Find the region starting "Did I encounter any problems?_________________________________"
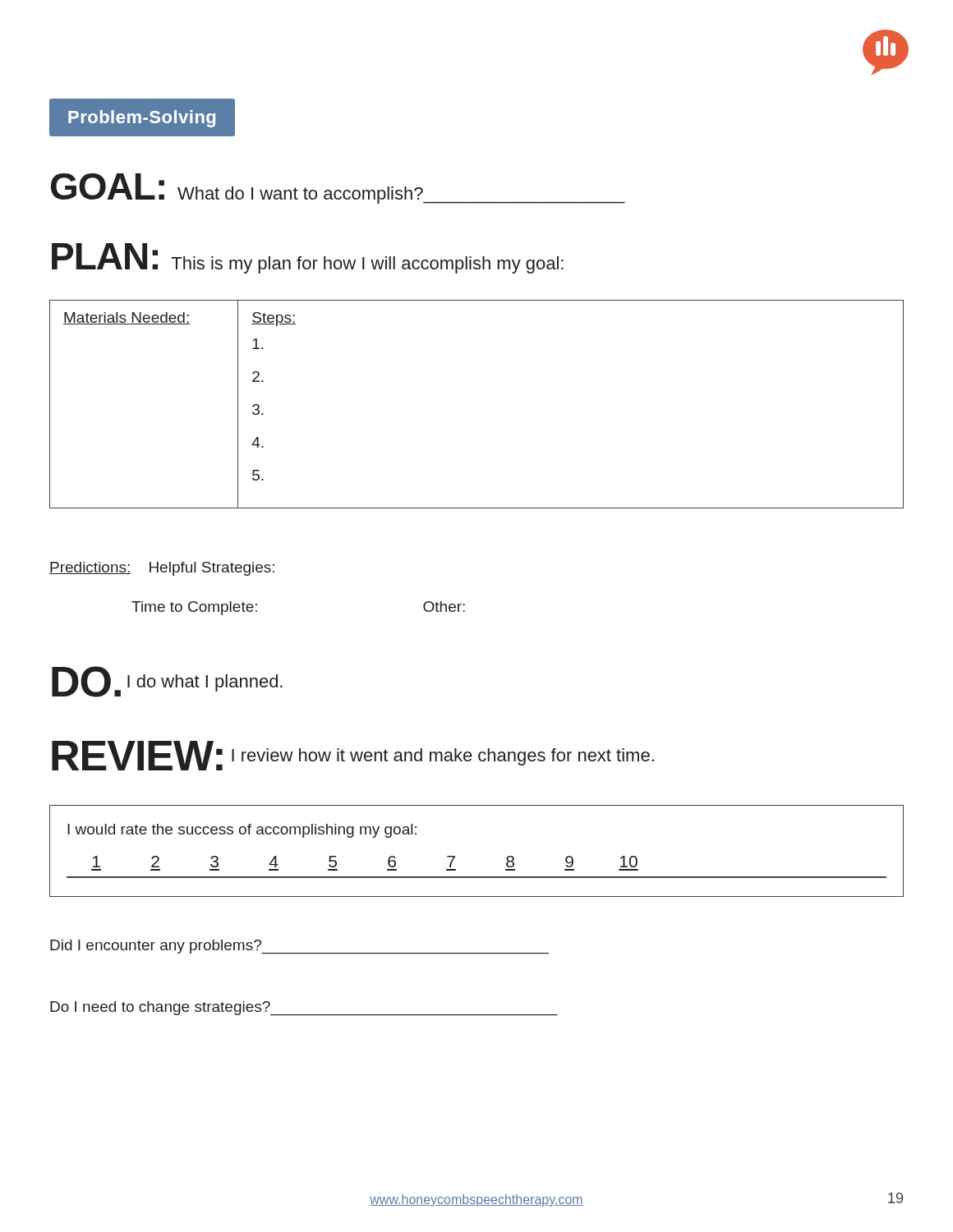Image resolution: width=953 pixels, height=1232 pixels. 299,945
